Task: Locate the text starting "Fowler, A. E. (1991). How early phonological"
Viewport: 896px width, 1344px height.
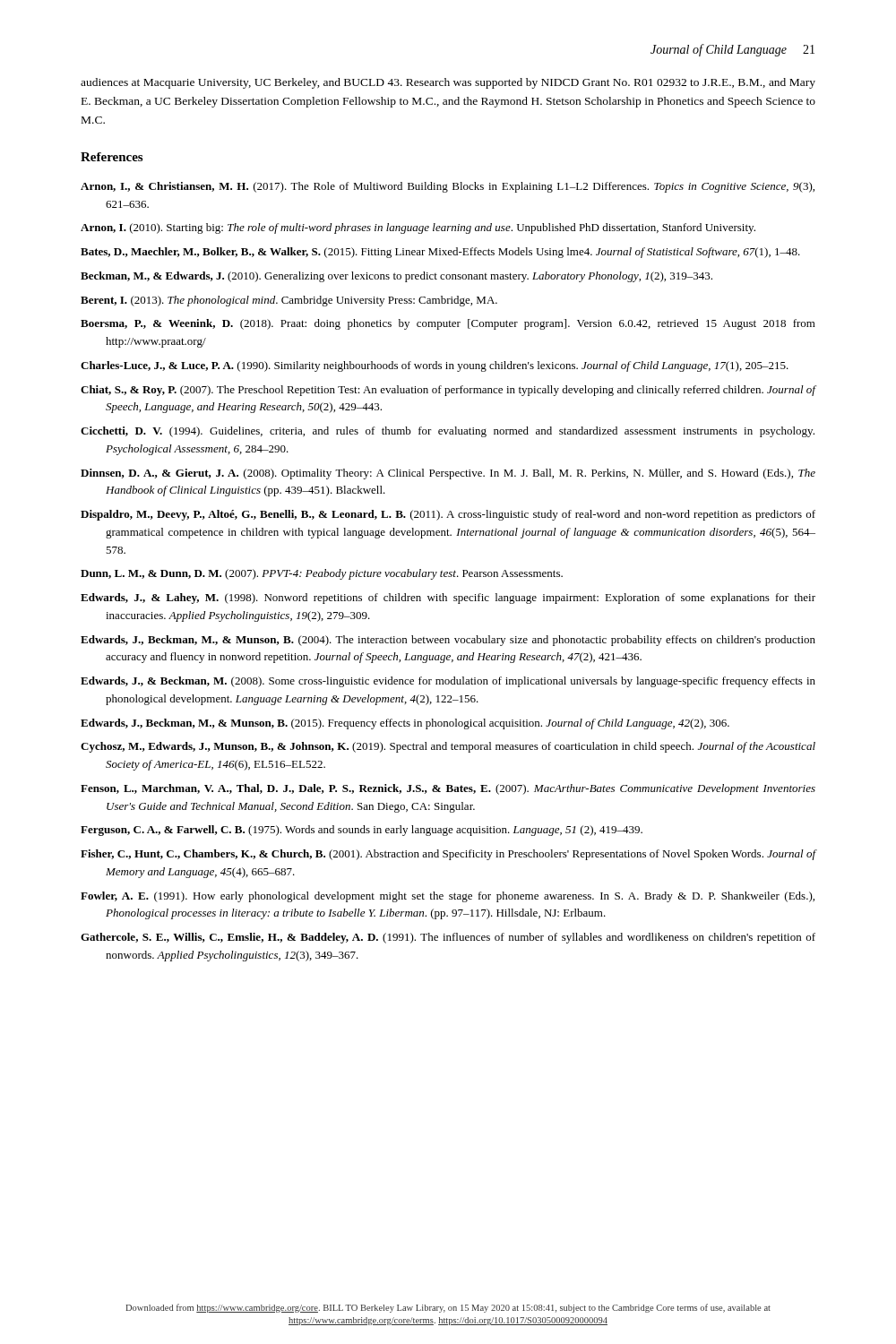Action: pyautogui.click(x=448, y=904)
